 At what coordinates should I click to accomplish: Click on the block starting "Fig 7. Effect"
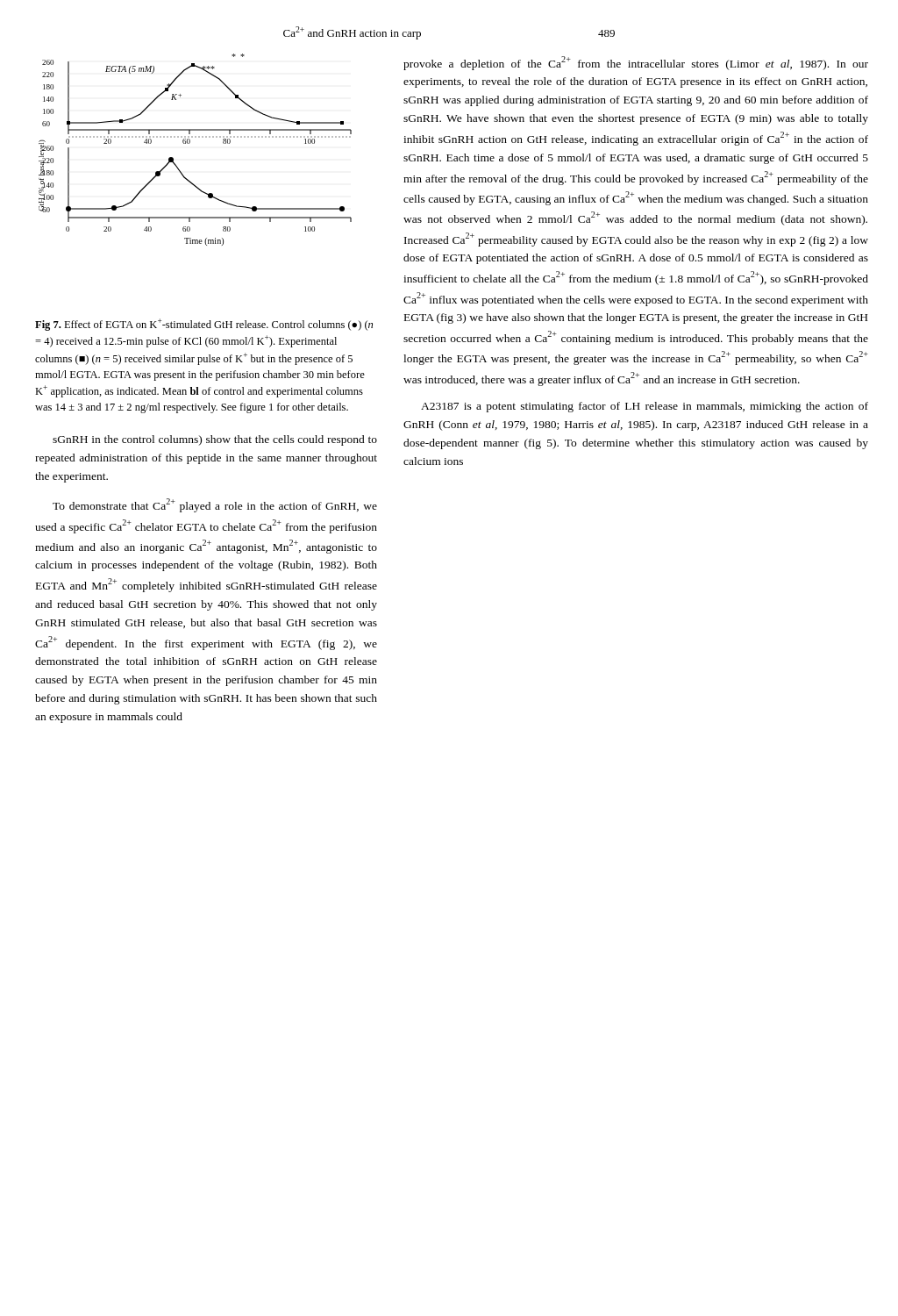tap(204, 365)
